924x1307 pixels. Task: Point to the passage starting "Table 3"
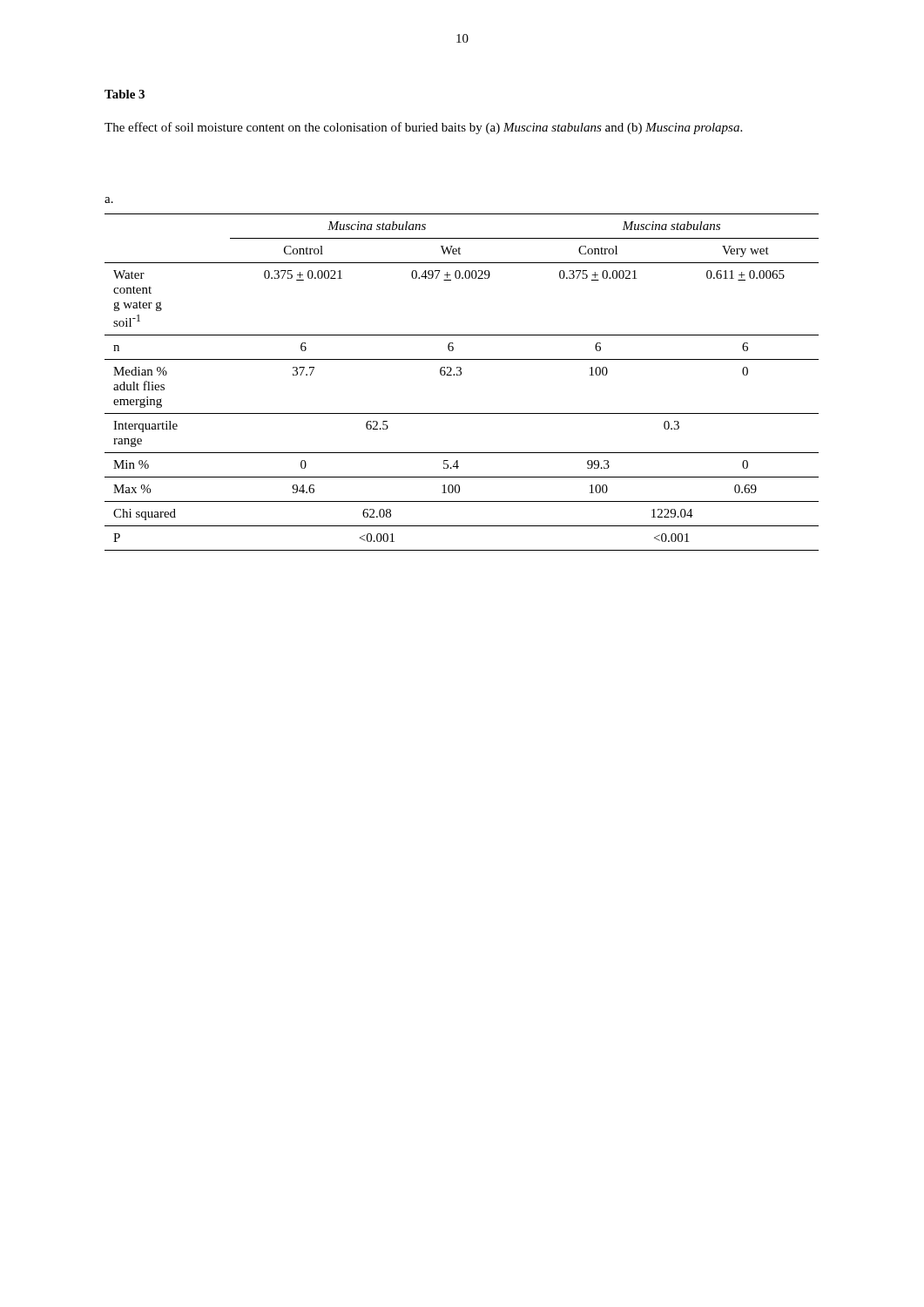(x=125, y=94)
